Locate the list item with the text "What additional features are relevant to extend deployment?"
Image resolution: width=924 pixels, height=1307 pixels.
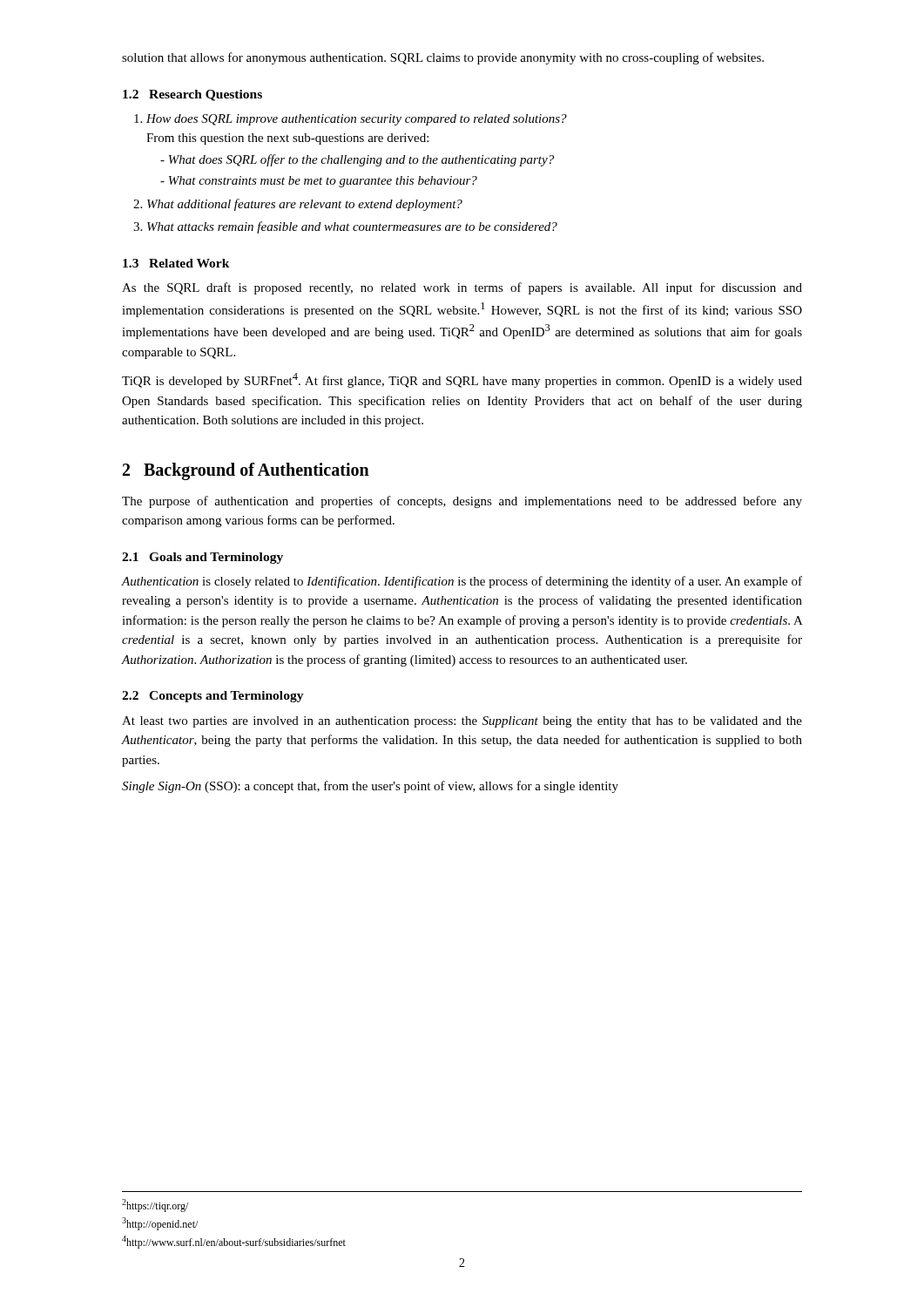304,204
